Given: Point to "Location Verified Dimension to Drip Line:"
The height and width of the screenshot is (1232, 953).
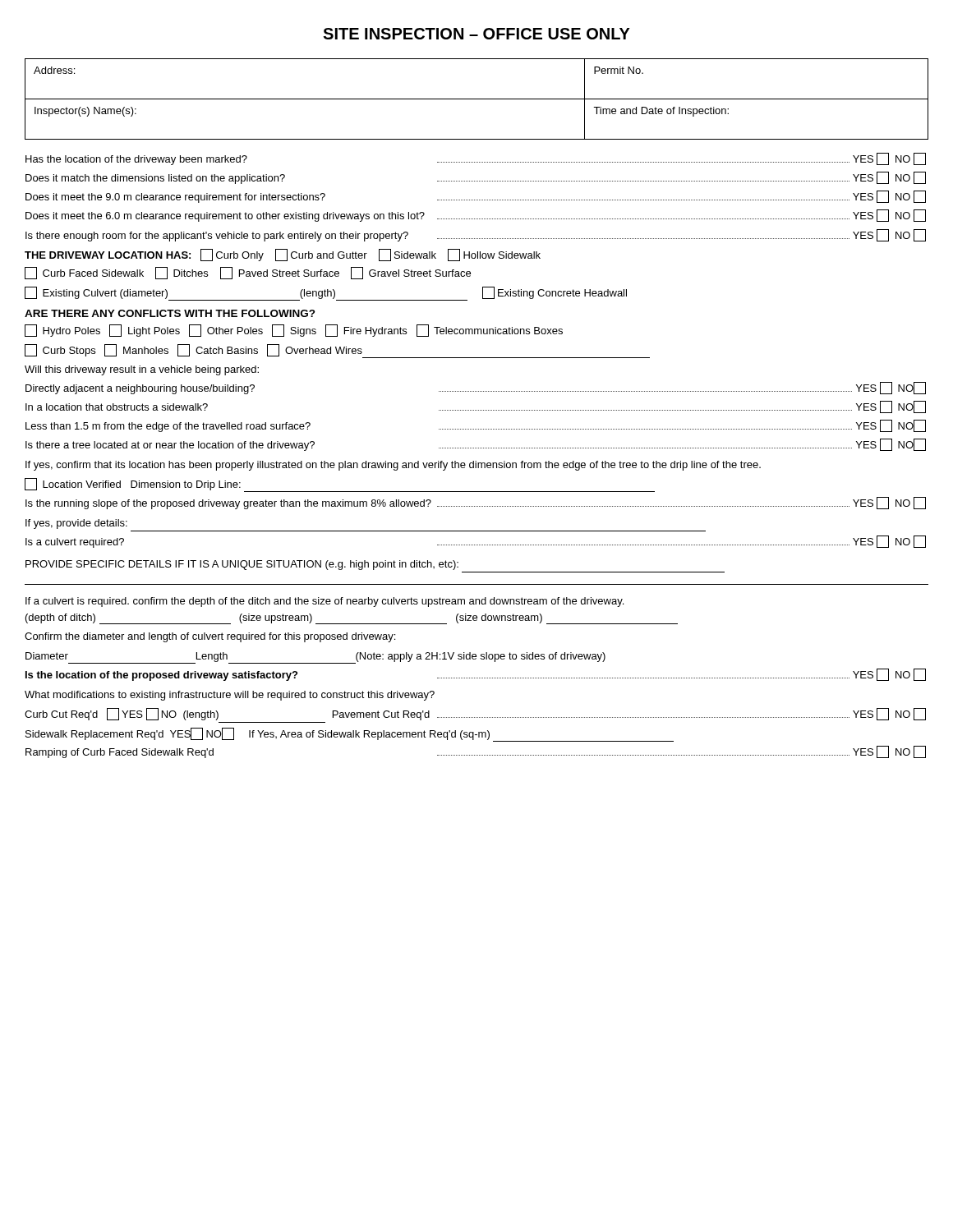Looking at the screenshot, I should (340, 484).
